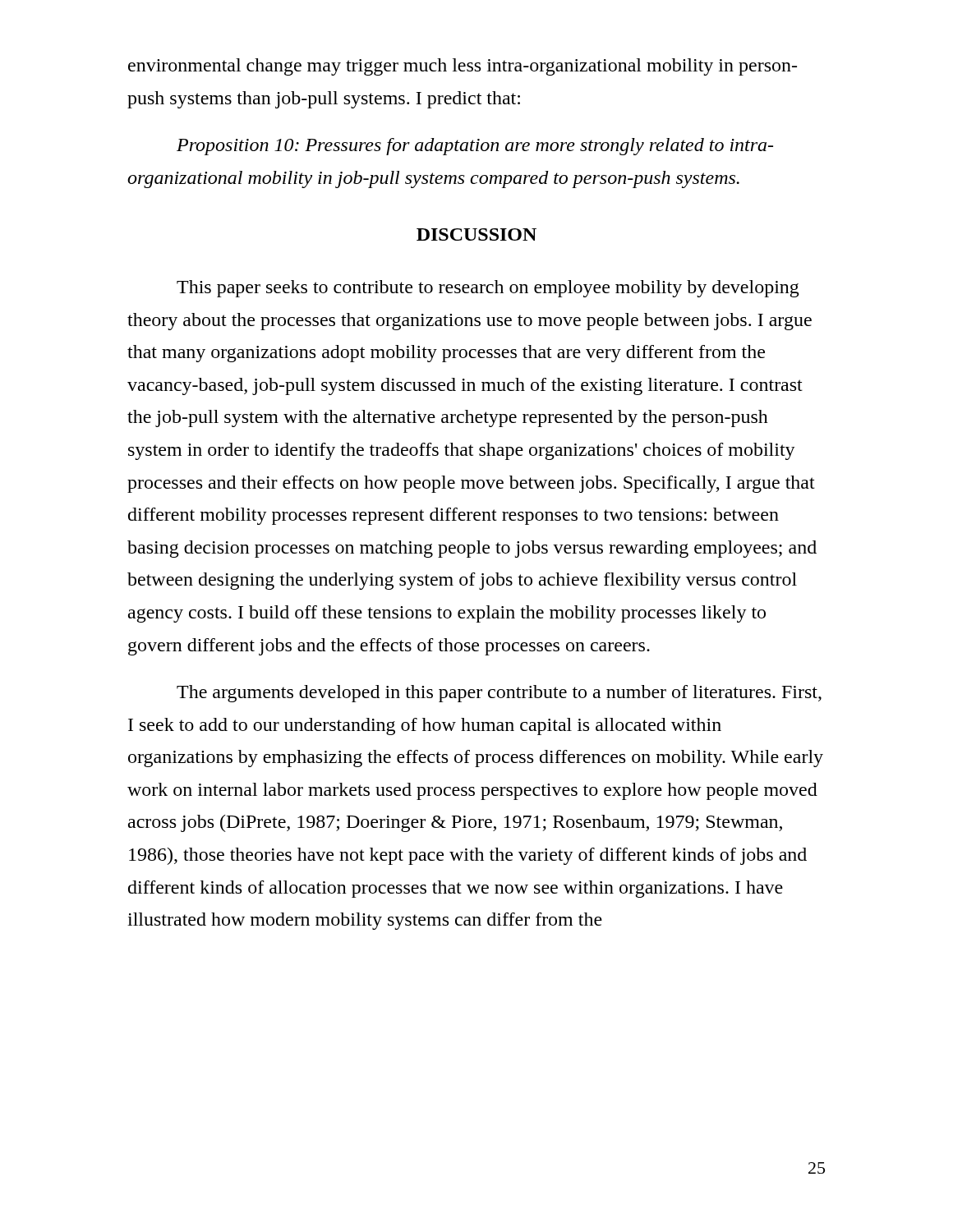
Task: Select the text block containing "The arguments developed in this paper contribute"
Action: tap(476, 806)
